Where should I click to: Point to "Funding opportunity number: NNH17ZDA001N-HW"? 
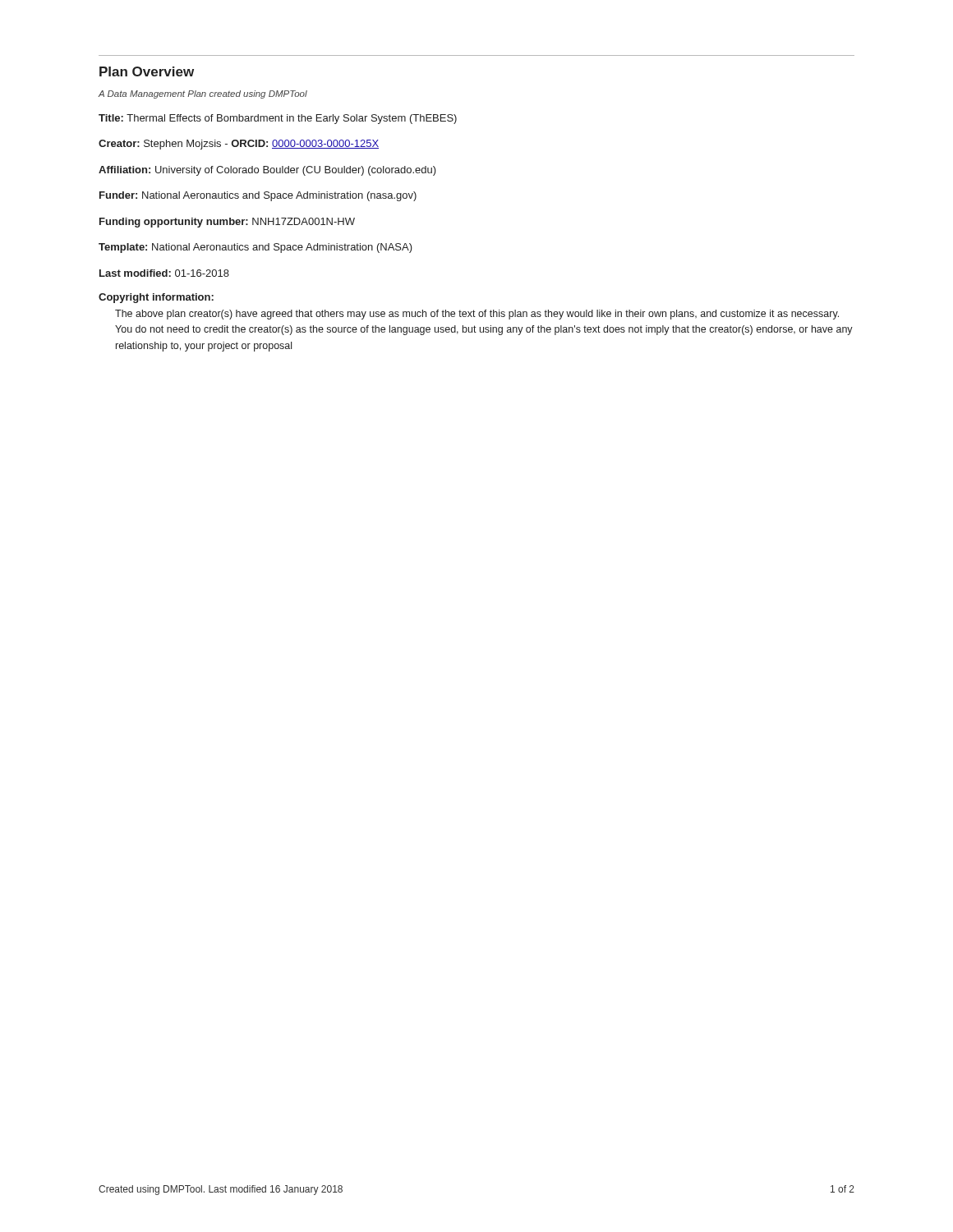click(227, 223)
